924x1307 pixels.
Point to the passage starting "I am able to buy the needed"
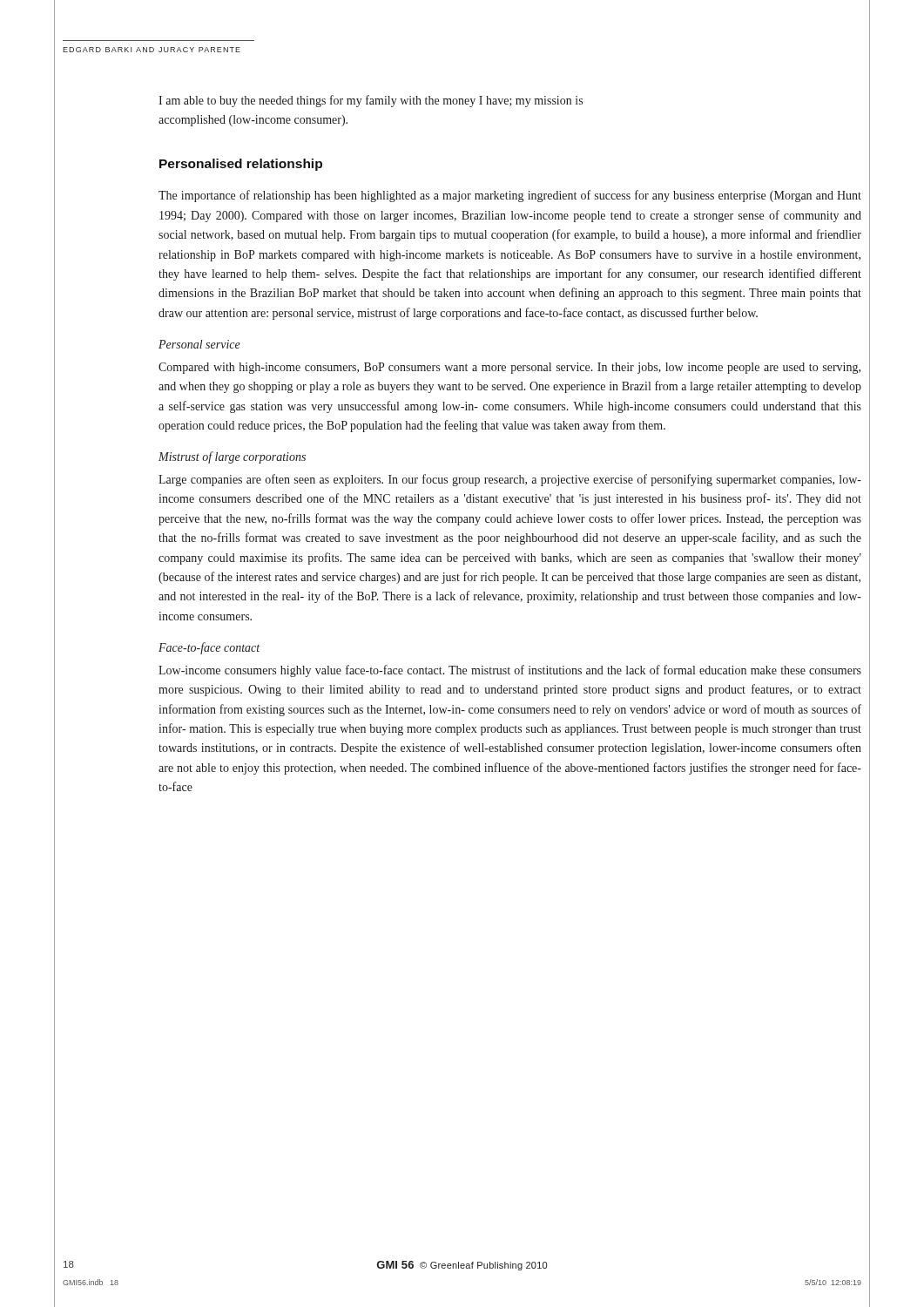tap(371, 110)
